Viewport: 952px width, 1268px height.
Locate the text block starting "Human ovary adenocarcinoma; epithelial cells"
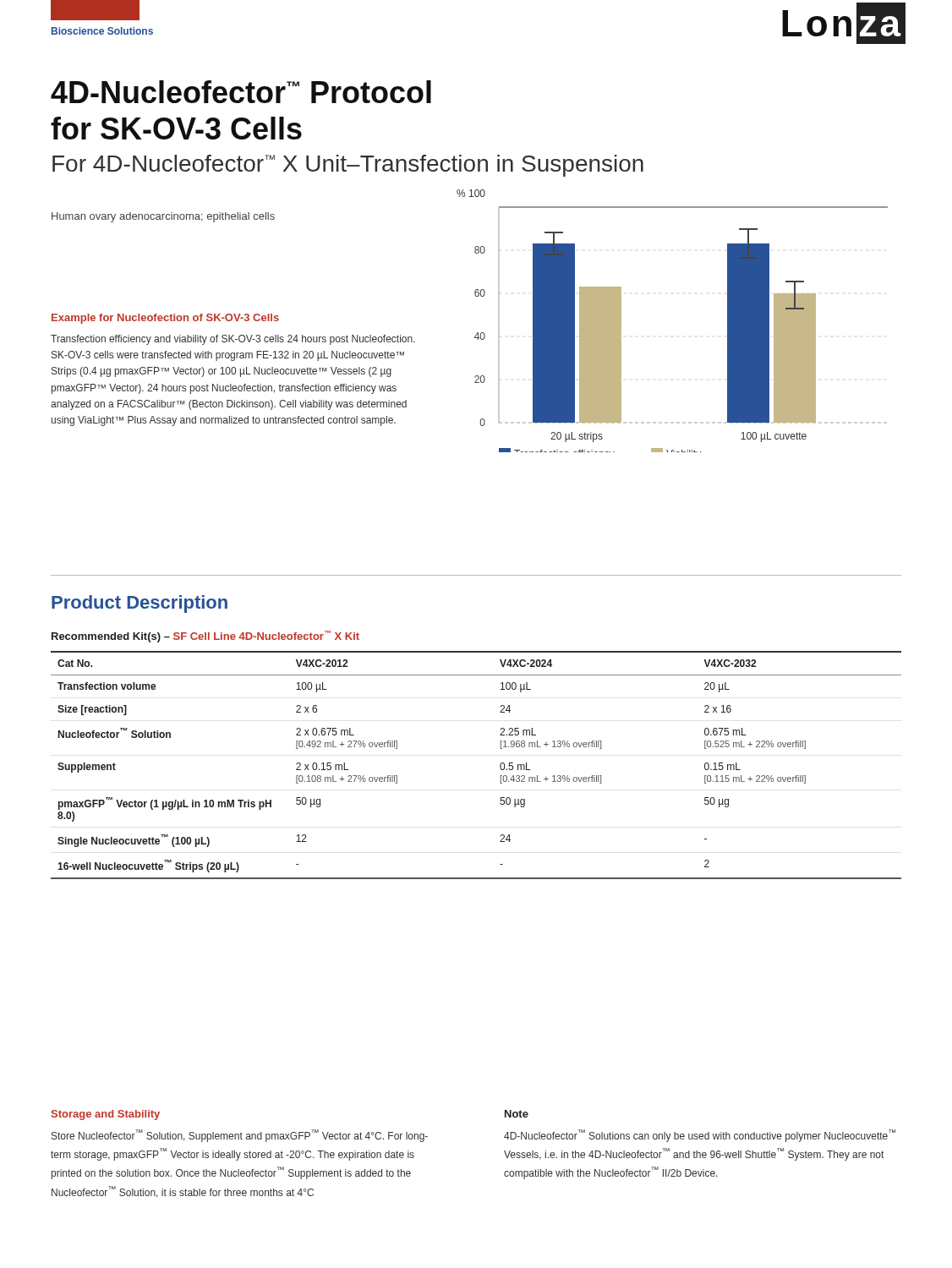point(163,216)
